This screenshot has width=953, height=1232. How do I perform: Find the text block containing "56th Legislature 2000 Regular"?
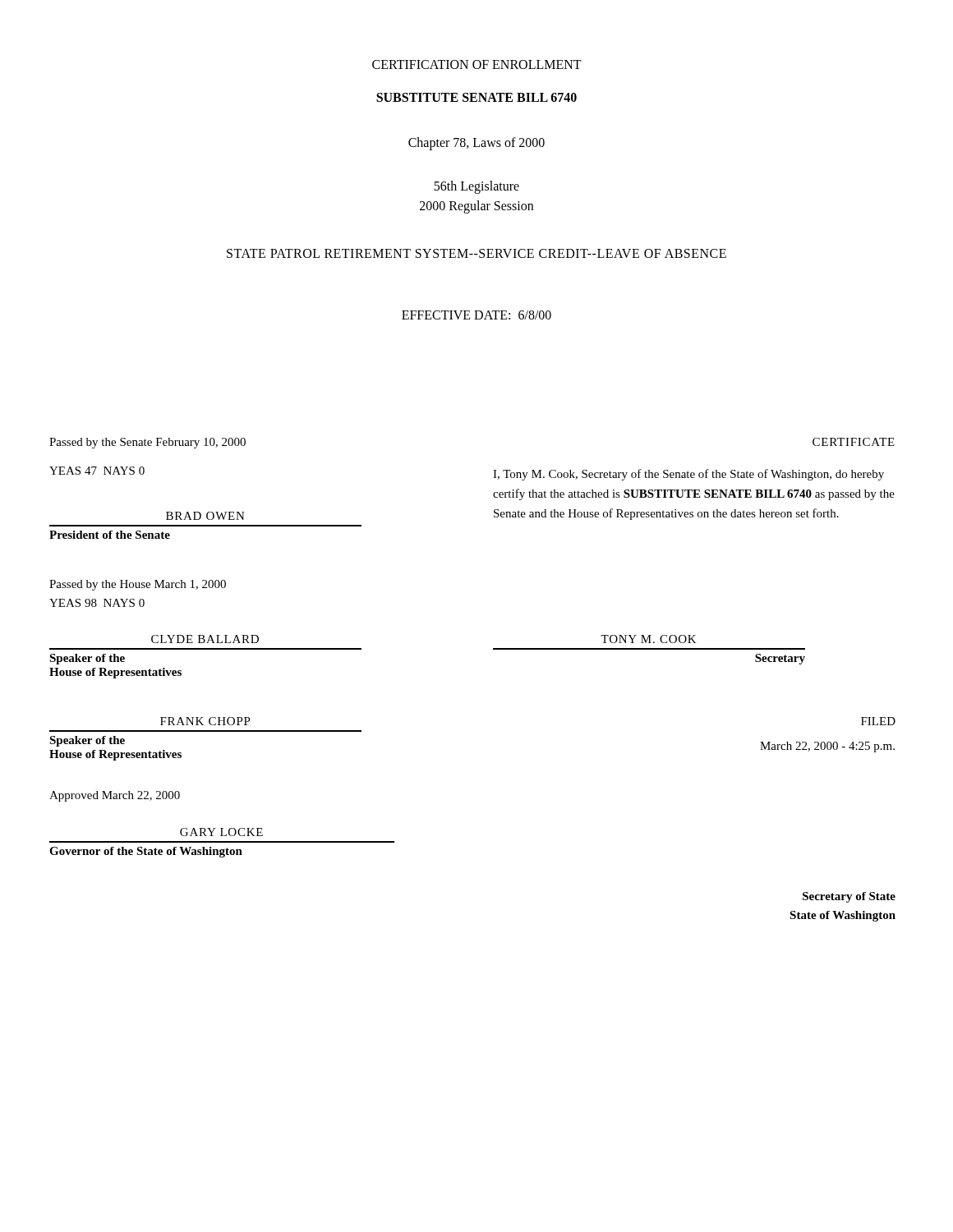click(476, 196)
